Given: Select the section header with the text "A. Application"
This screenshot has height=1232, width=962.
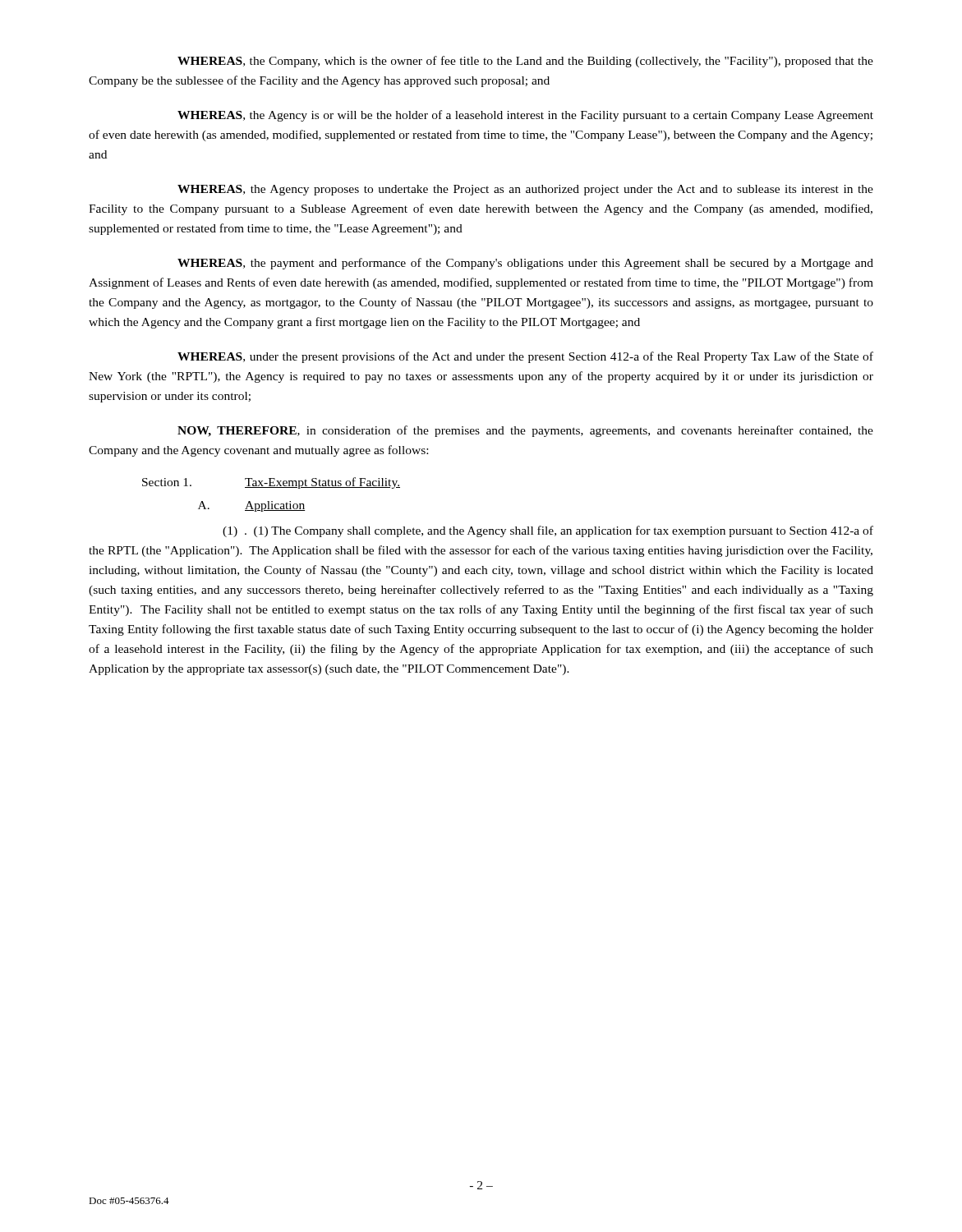Looking at the screenshot, I should [x=234, y=505].
